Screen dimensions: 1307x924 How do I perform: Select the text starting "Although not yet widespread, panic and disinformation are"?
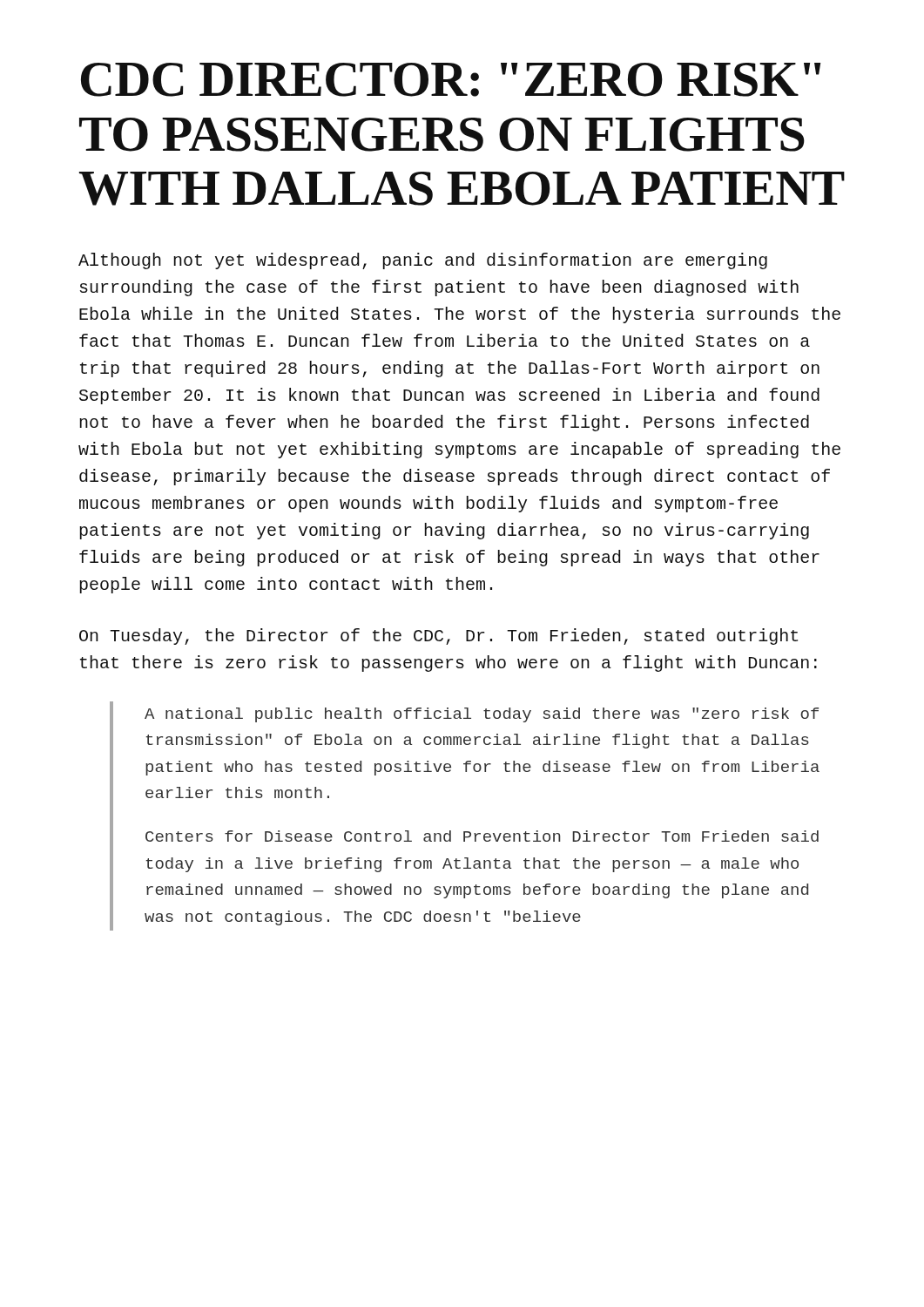click(x=460, y=423)
